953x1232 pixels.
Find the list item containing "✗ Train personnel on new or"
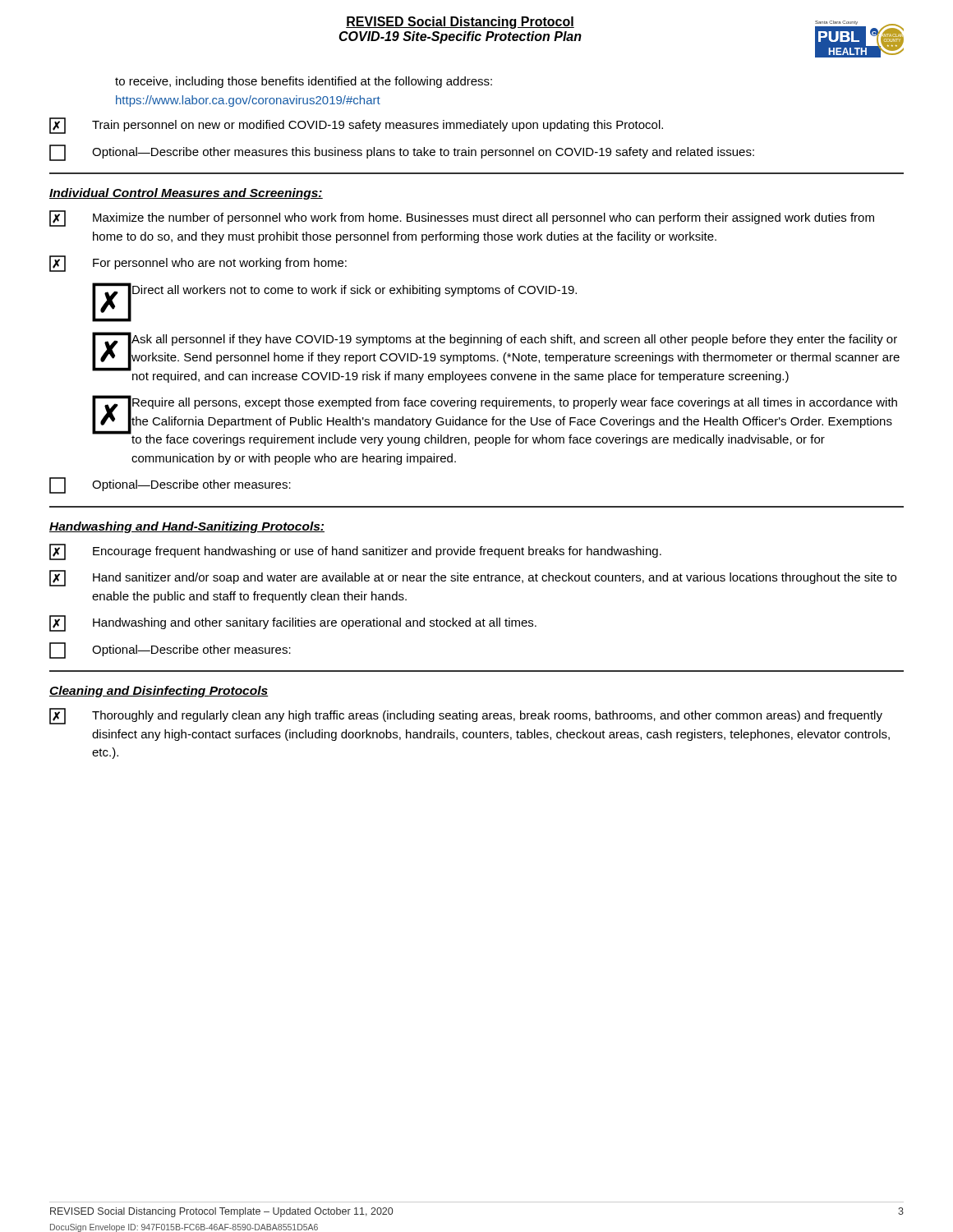(x=476, y=125)
